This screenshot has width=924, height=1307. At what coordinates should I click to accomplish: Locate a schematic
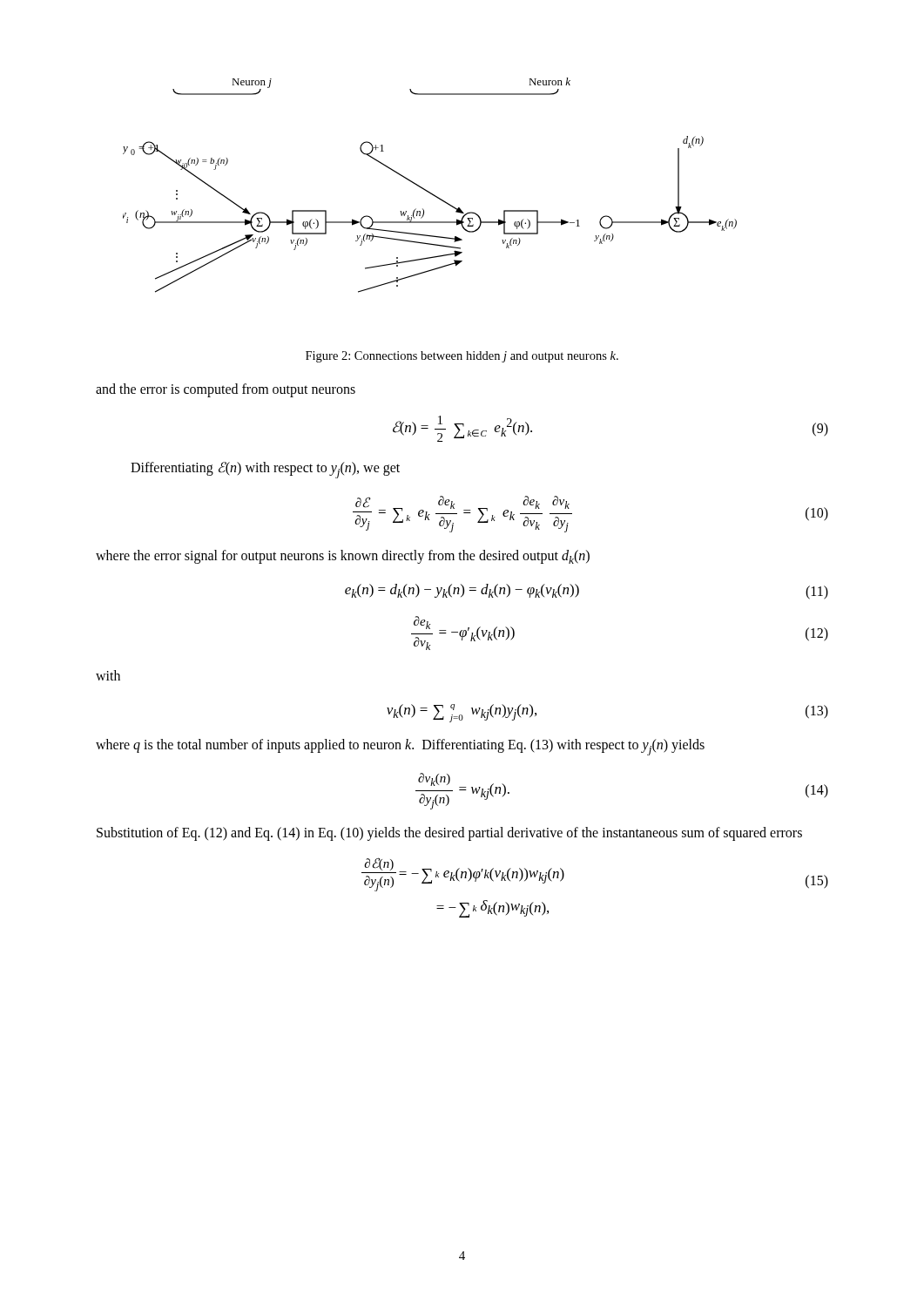pos(462,205)
